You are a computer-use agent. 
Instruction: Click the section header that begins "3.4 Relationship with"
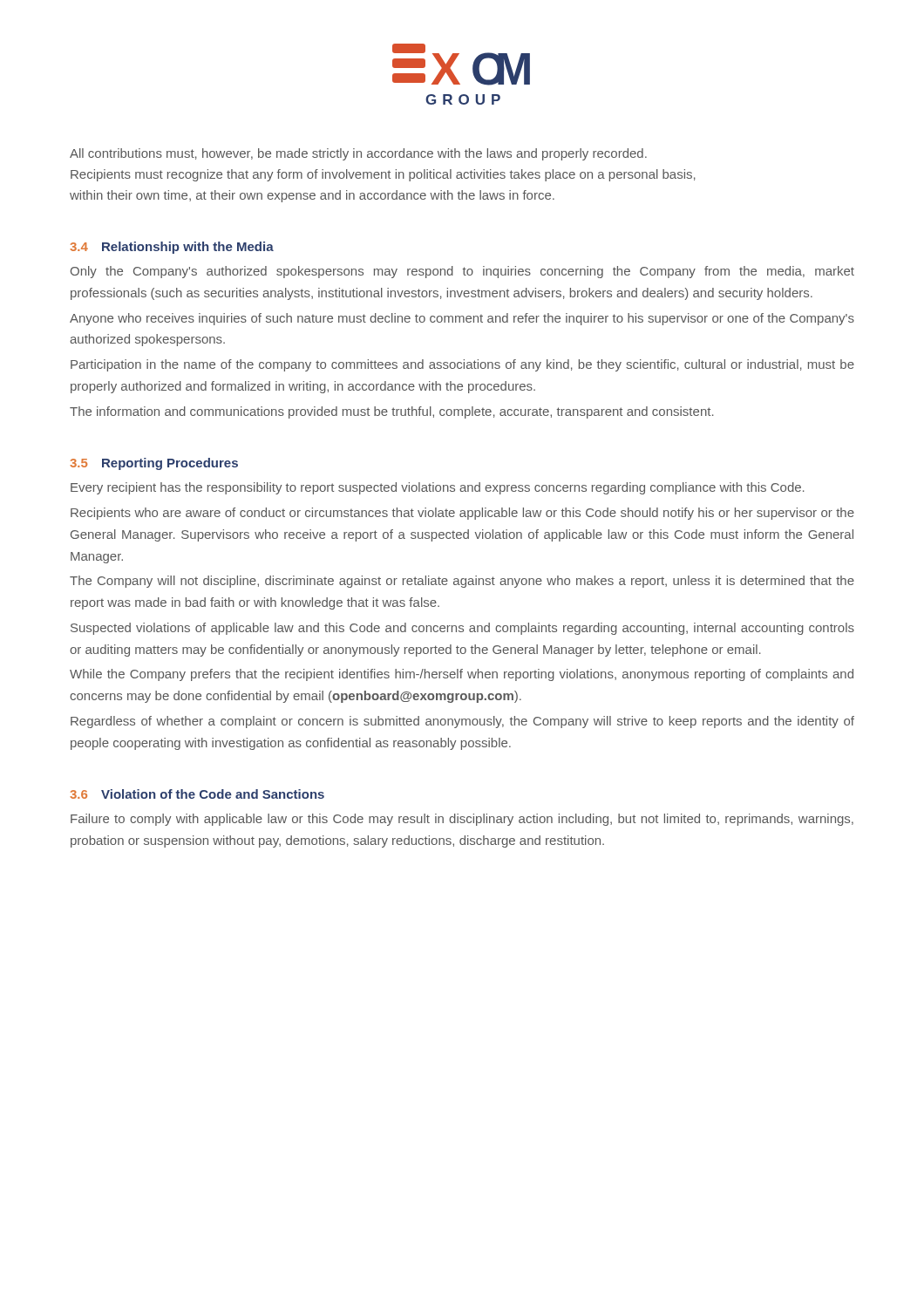(x=172, y=246)
